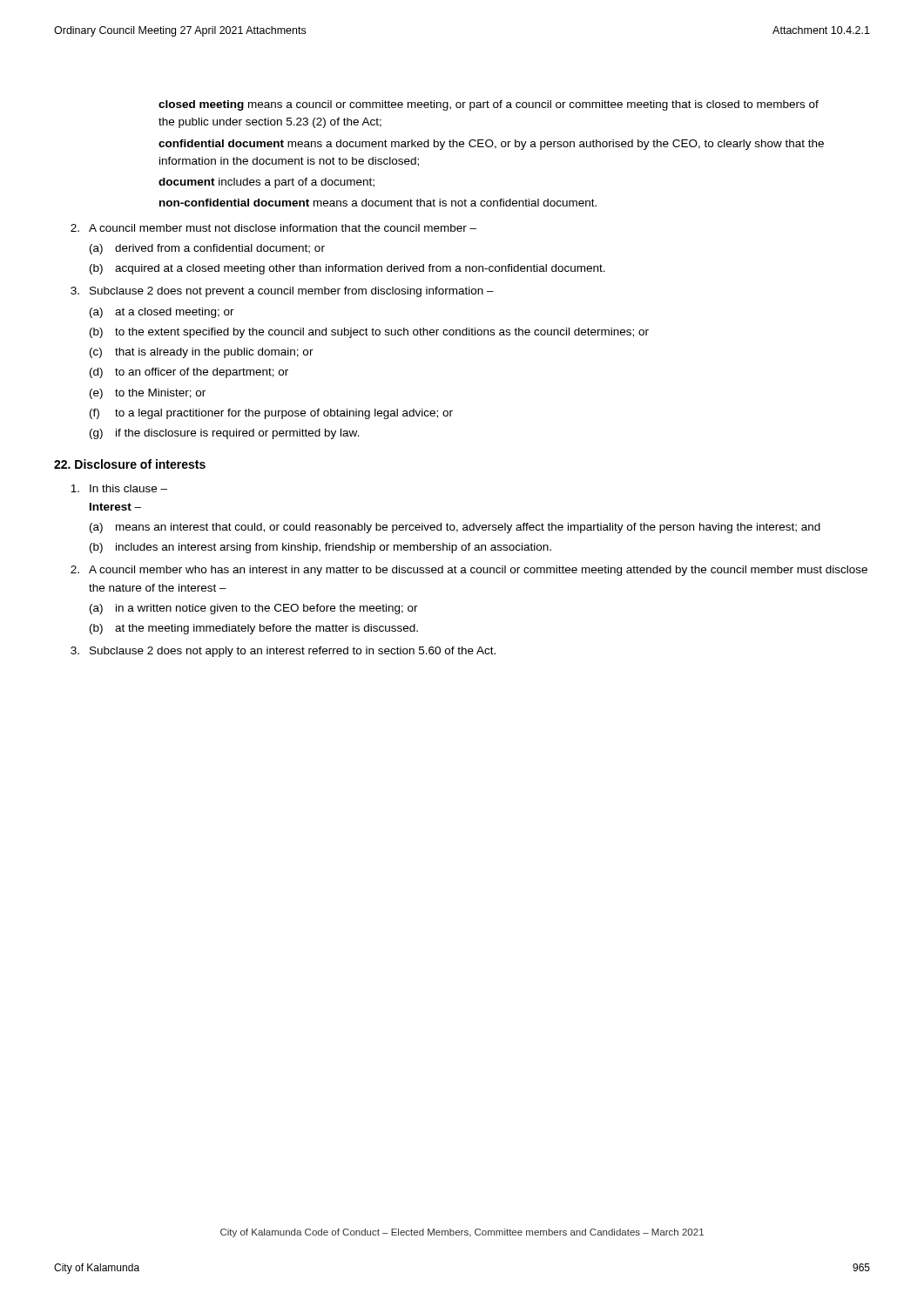924x1307 pixels.
Task: Find the list item that reads "In this clause – Interest – (a) means"
Action: click(462, 518)
